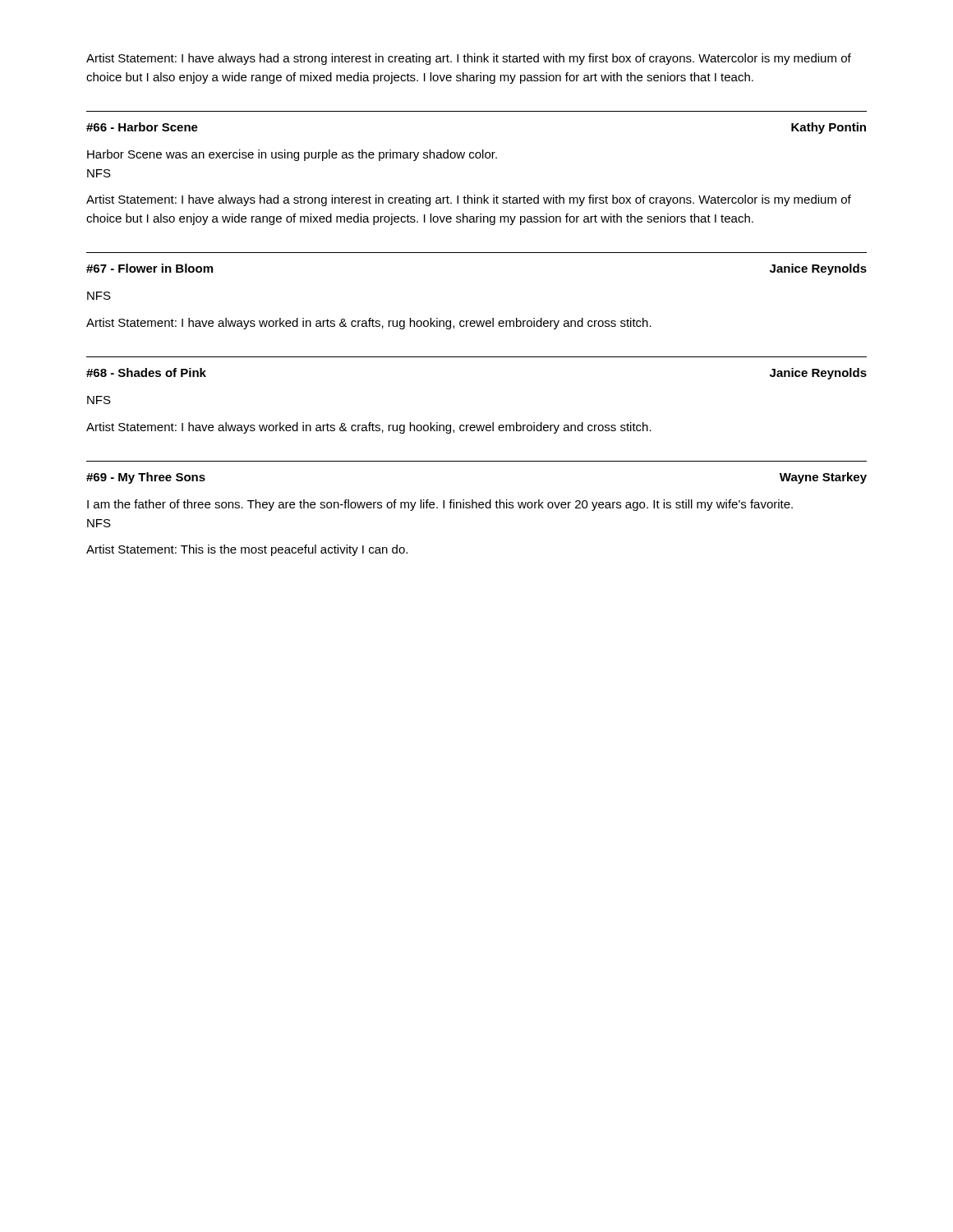Navigate to the text starting "#68 - Shades of Pink Janice Reynolds"
Screen dimensions: 1232x953
coord(151,373)
